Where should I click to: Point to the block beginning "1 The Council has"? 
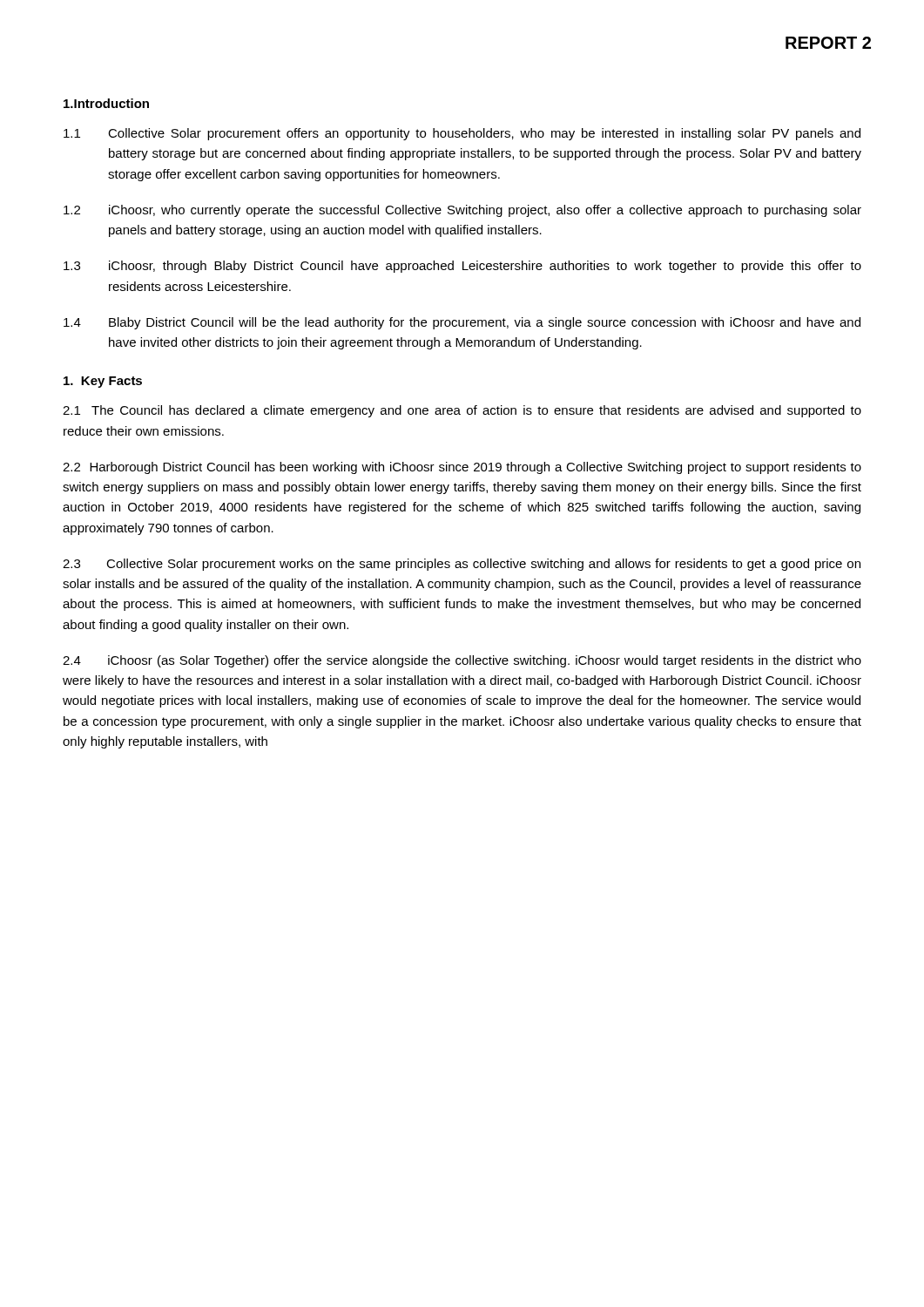pyautogui.click(x=462, y=420)
